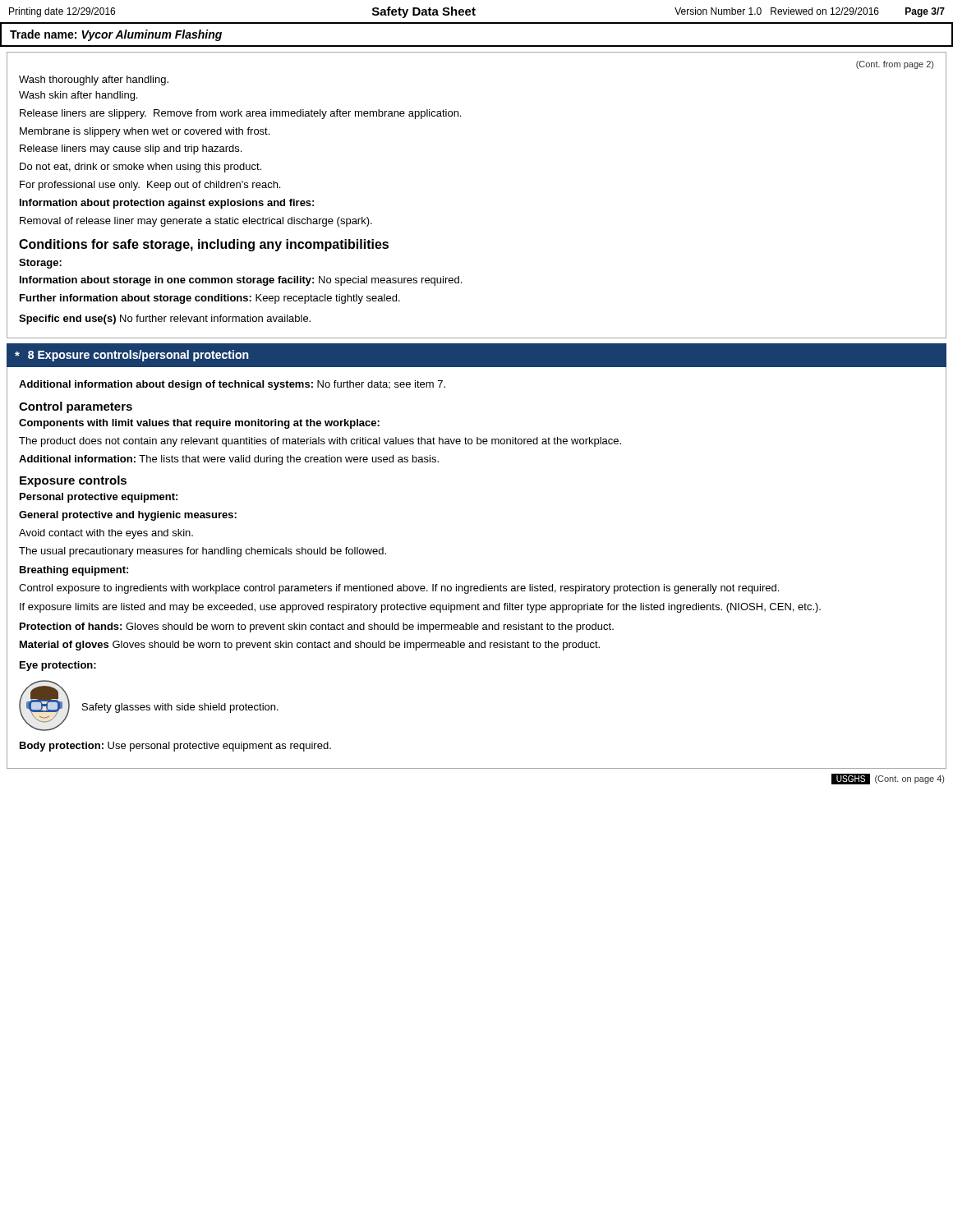Select the text starting "Release liners may cause slip and trip hazards."
This screenshot has width=953, height=1232.
[x=131, y=149]
